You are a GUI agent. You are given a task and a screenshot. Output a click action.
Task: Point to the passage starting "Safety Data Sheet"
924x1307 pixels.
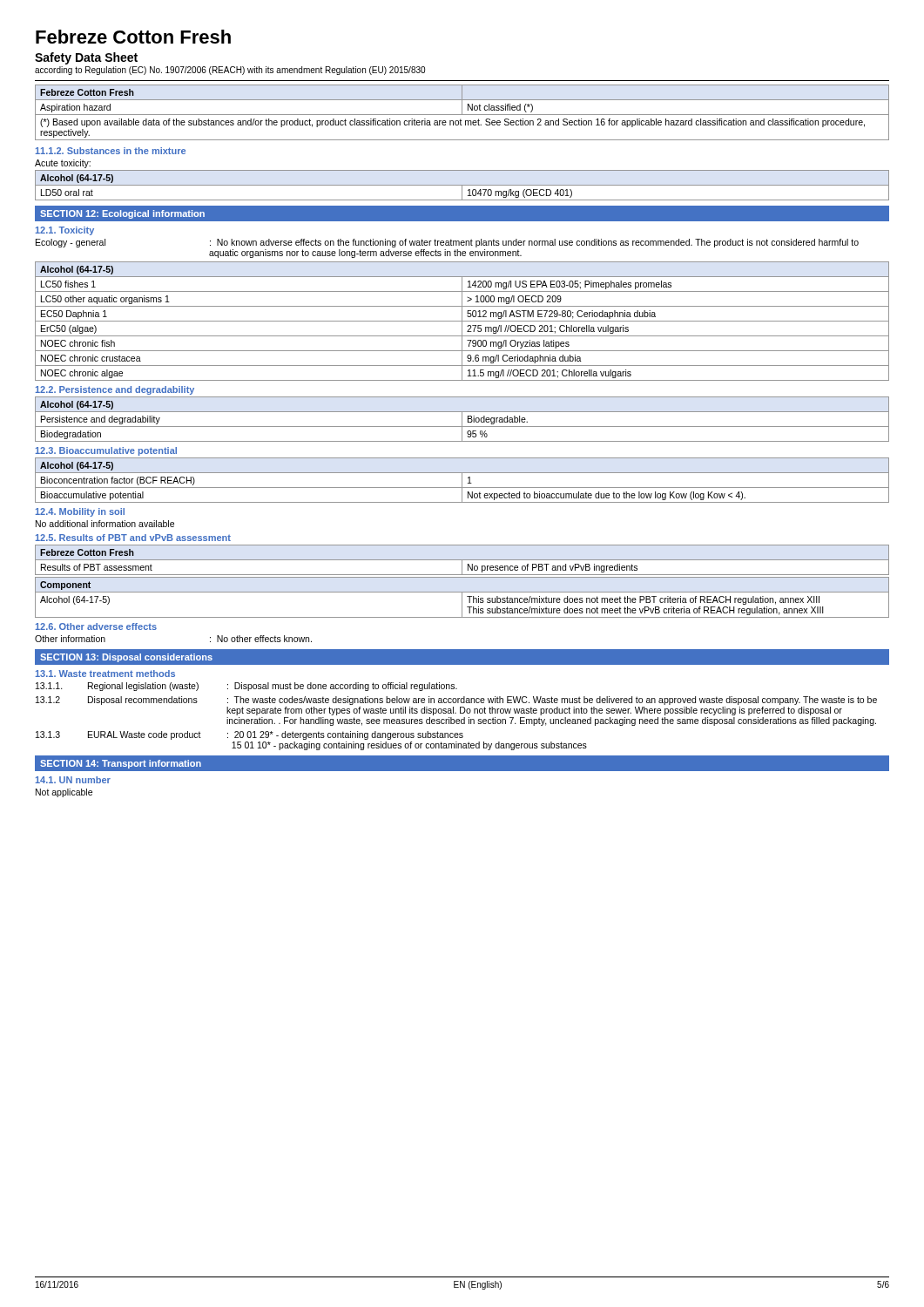(x=86, y=58)
